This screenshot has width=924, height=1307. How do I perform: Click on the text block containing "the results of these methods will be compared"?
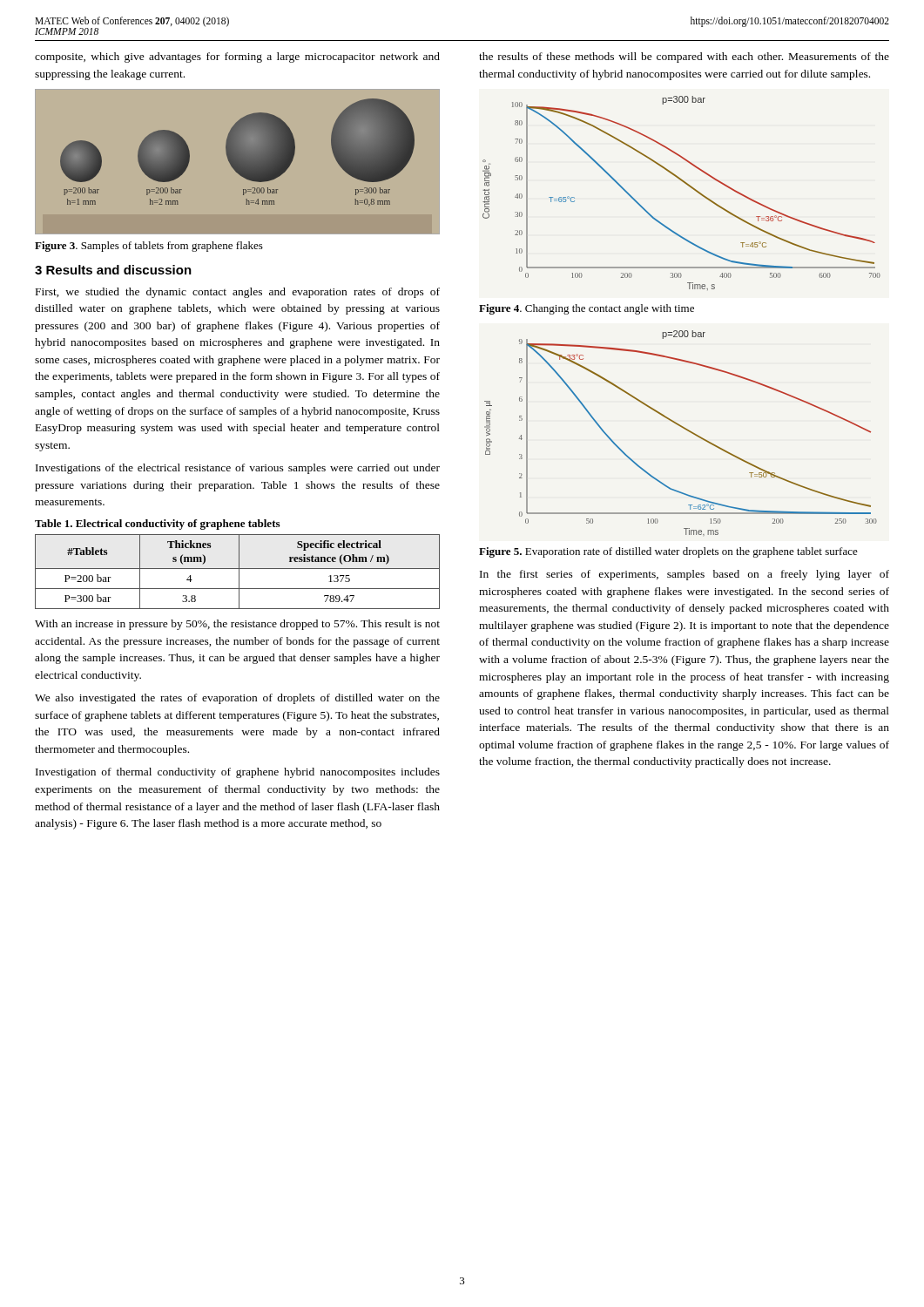[x=684, y=65]
